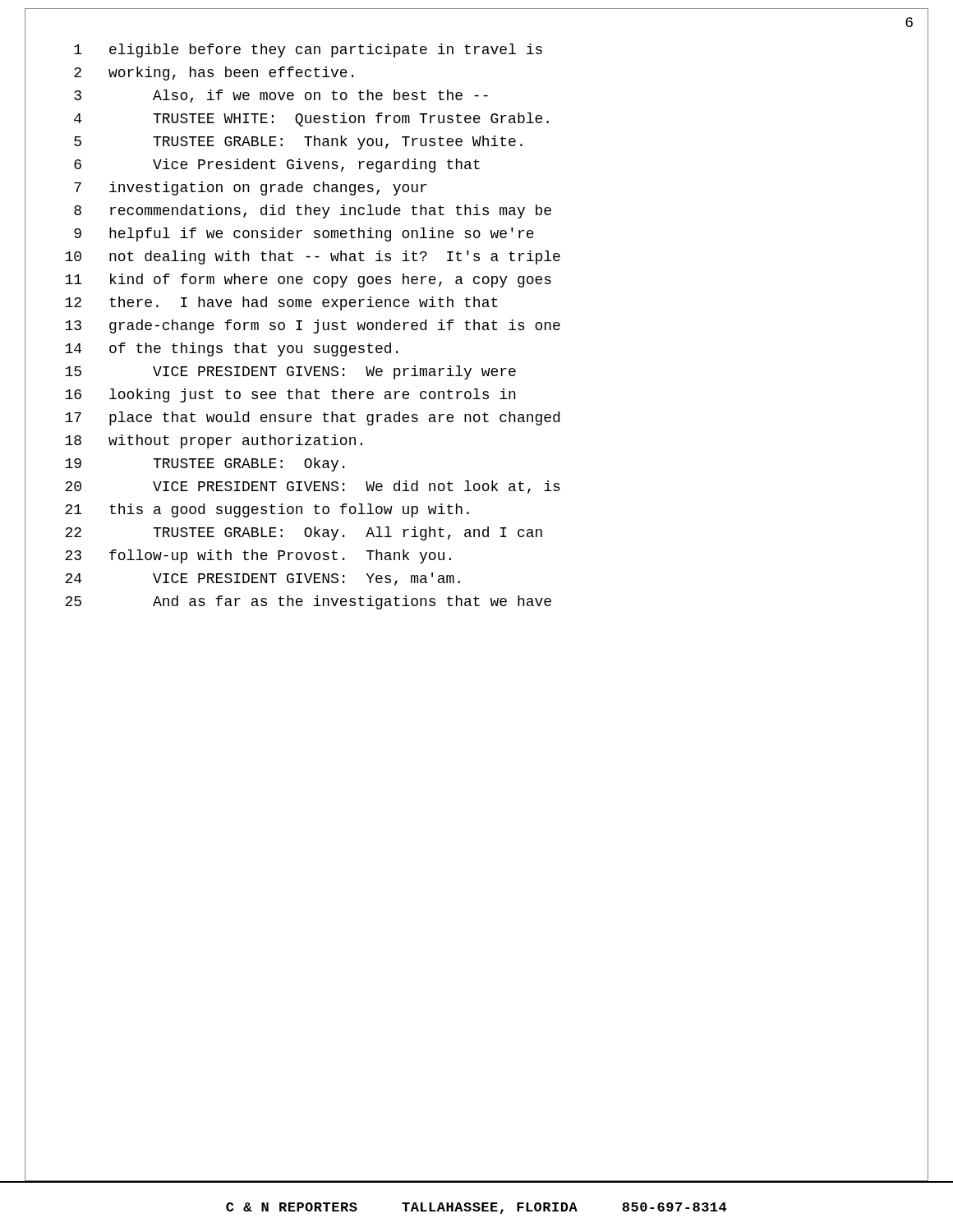Locate the element starting "14 of the things that you suggested."
This screenshot has height=1232, width=953.
click(231, 349)
